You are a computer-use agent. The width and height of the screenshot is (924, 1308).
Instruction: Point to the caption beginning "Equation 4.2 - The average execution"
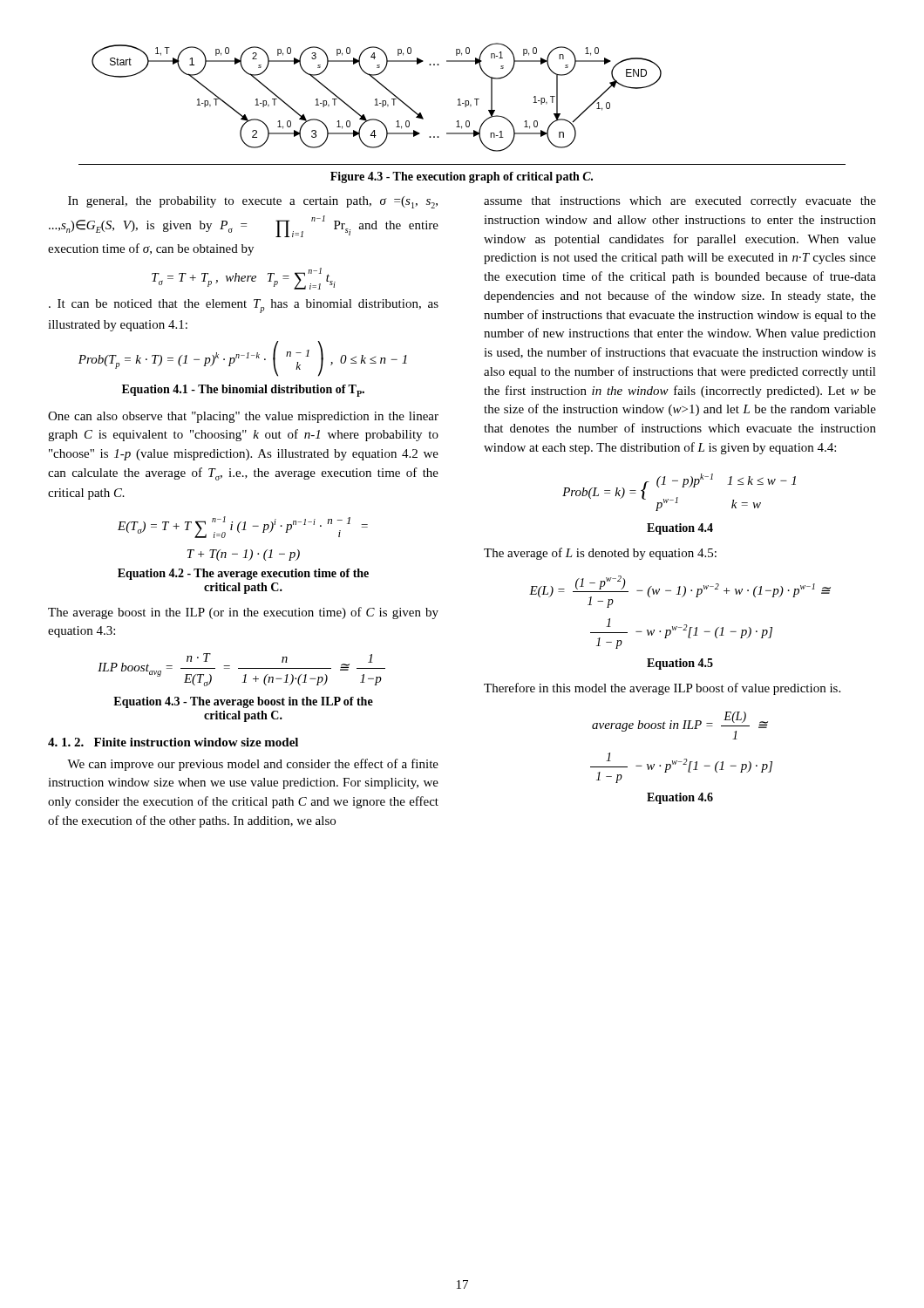click(x=243, y=580)
